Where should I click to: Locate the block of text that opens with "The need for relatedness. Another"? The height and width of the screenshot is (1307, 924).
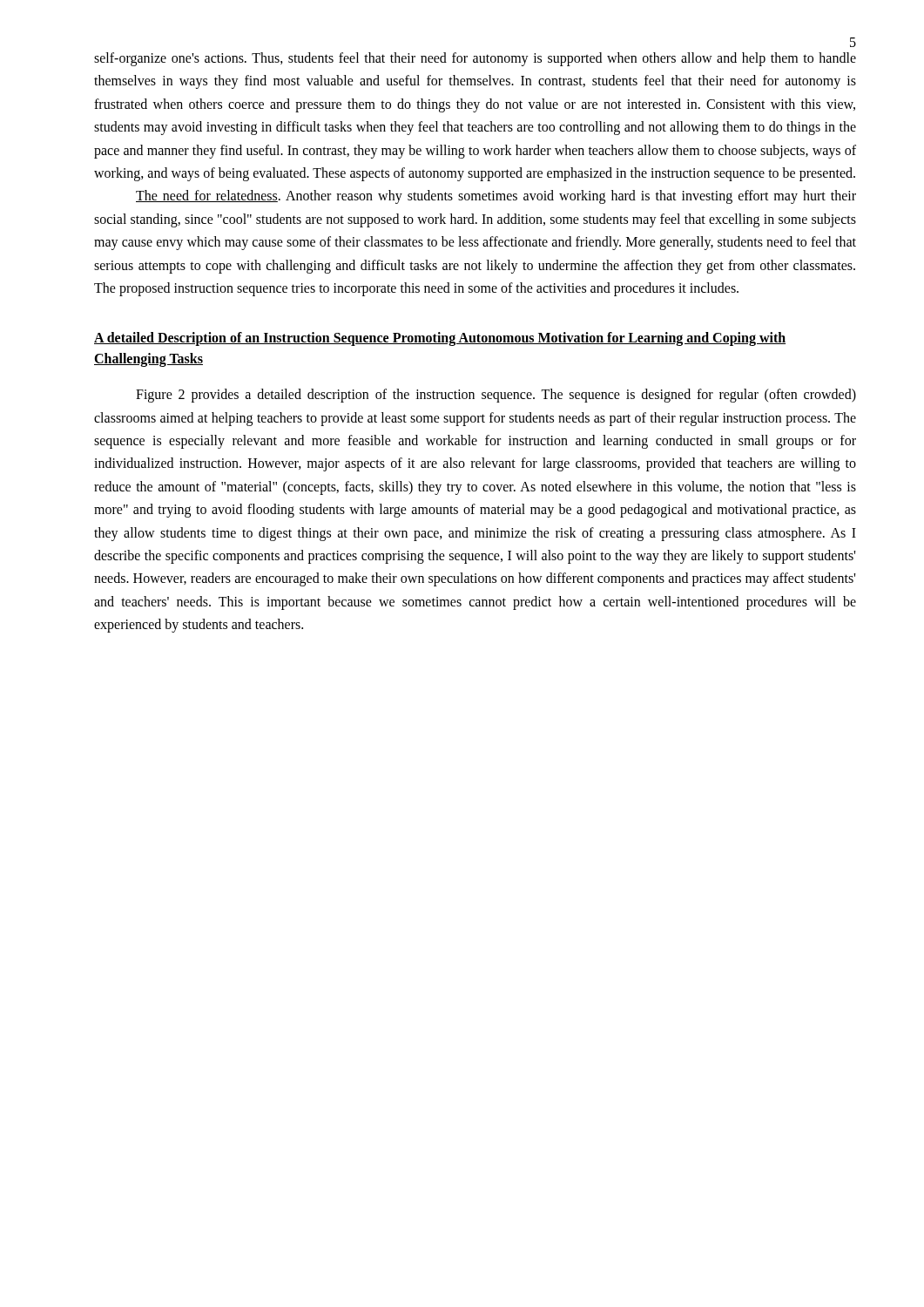pos(475,243)
